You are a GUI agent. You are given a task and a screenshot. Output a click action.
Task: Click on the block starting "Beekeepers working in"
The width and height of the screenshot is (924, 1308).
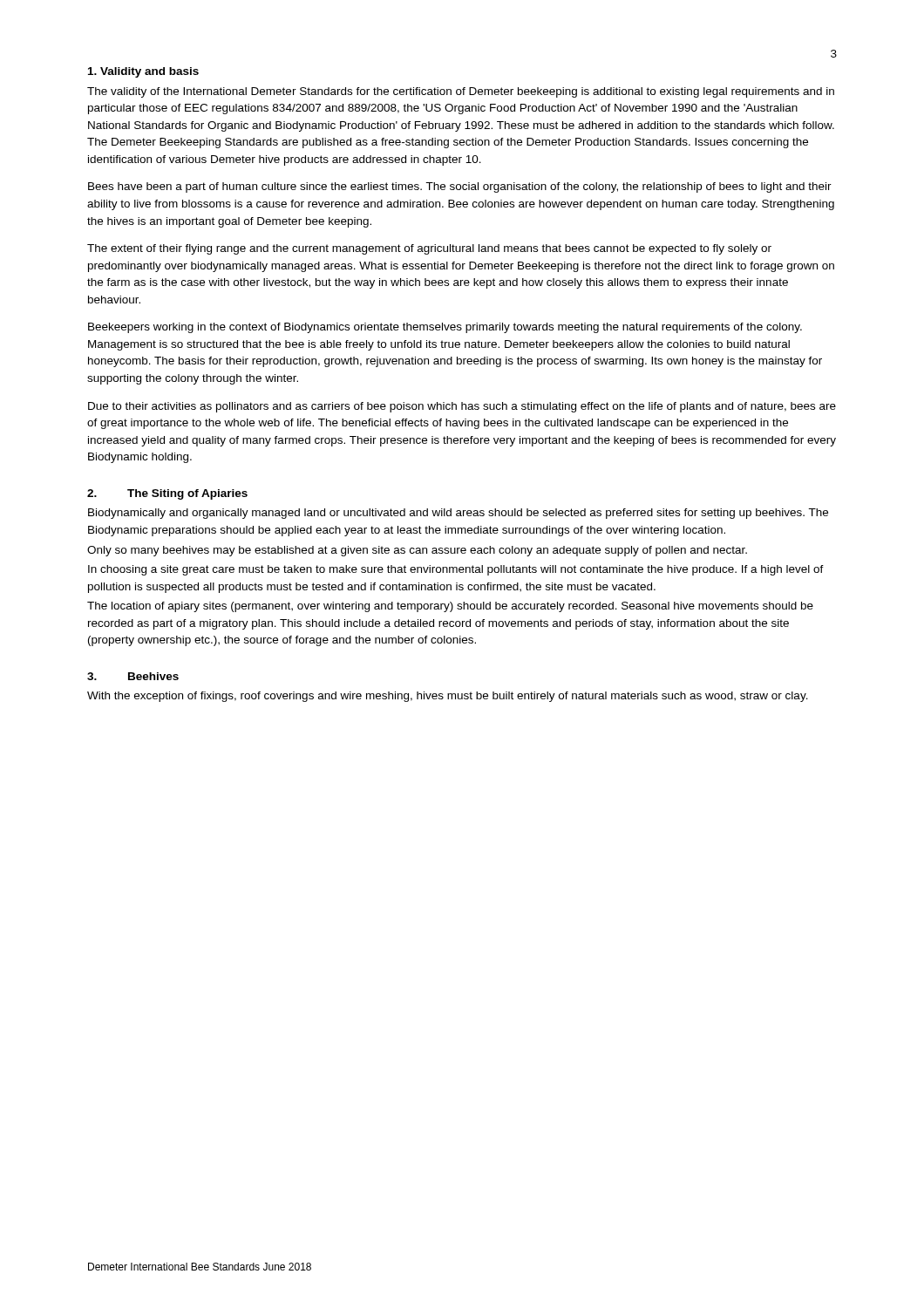[x=462, y=353]
